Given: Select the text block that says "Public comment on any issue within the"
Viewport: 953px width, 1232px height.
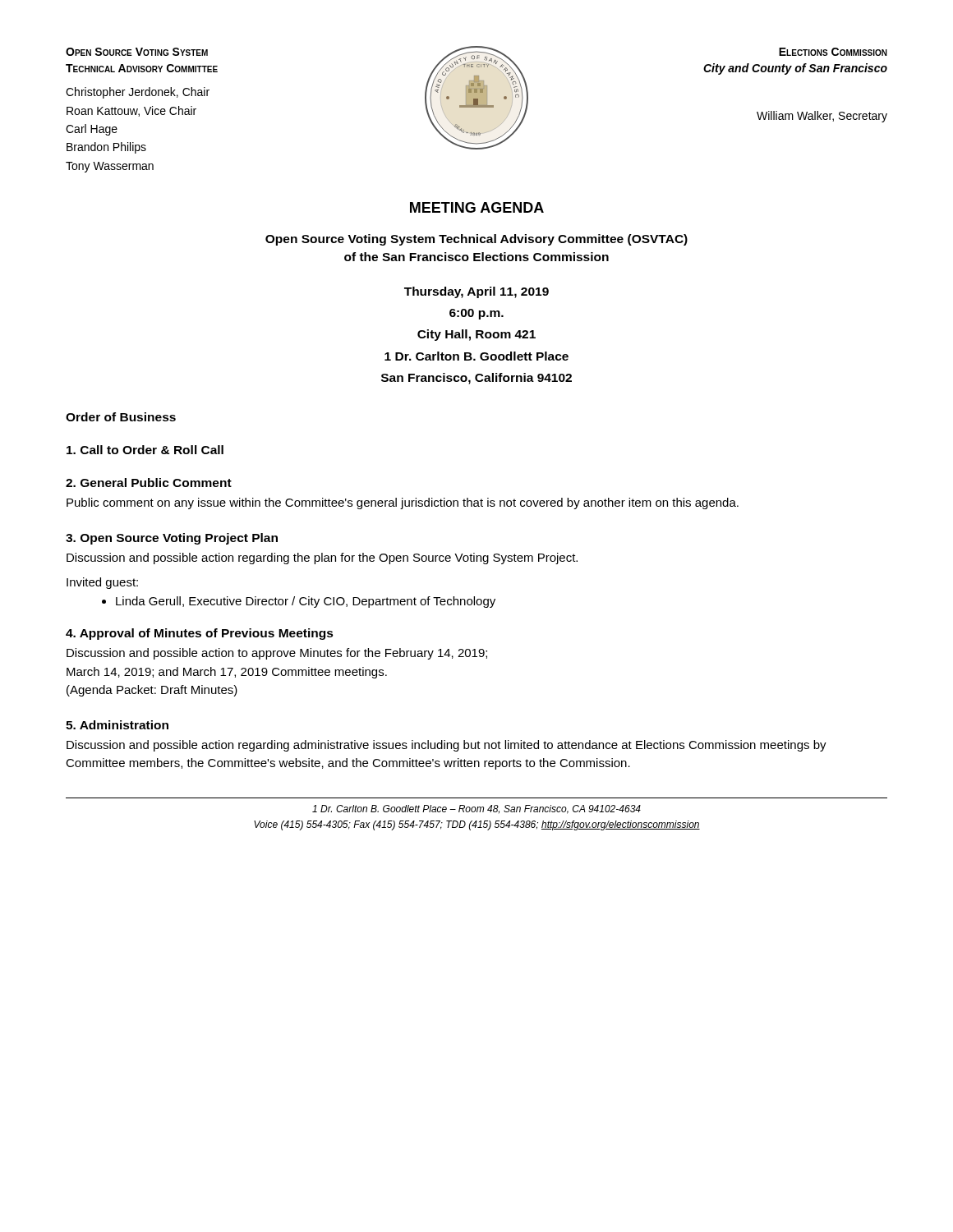Looking at the screenshot, I should (x=403, y=502).
